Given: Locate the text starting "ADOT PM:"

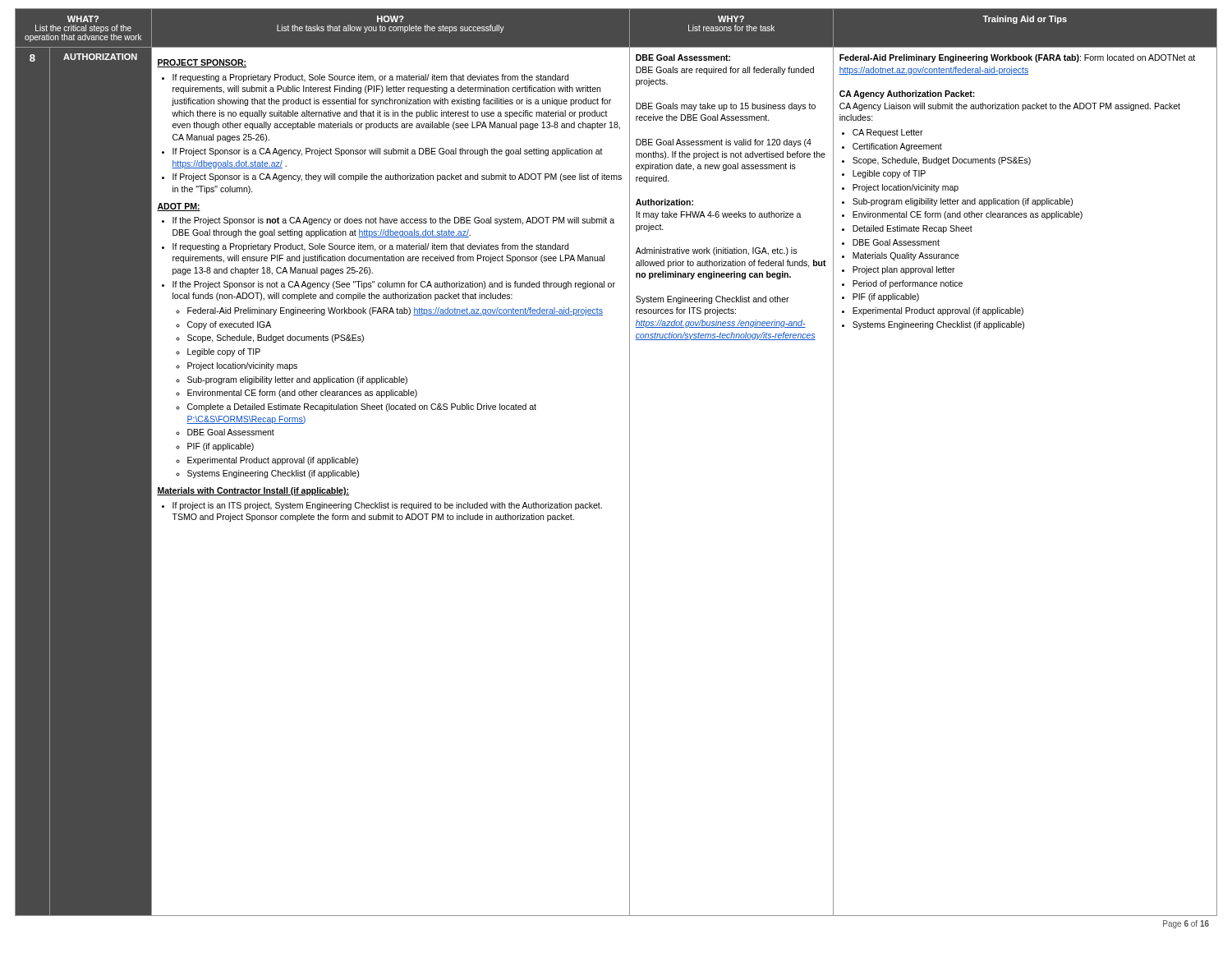Looking at the screenshot, I should tap(179, 207).
